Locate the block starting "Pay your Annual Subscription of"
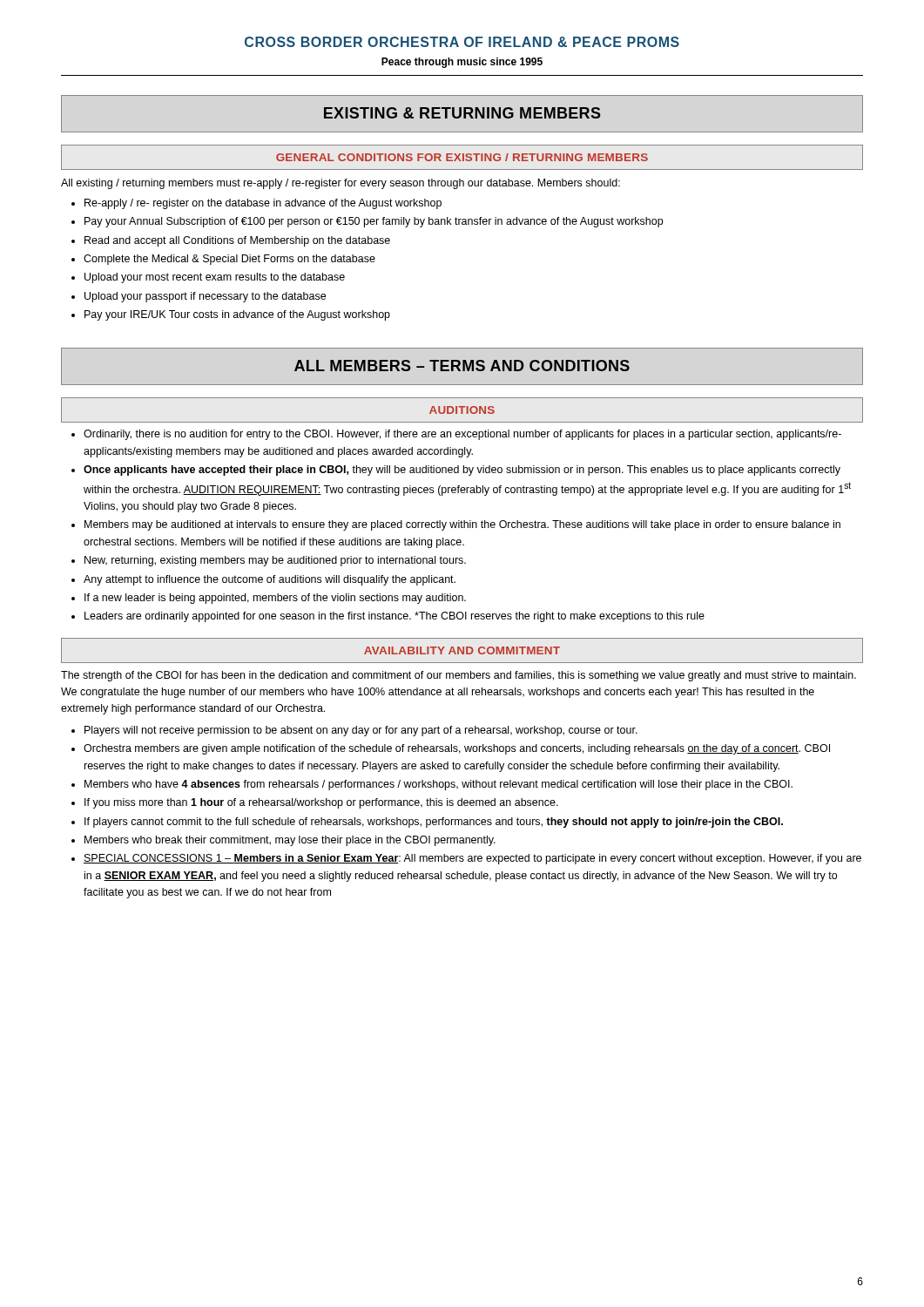Viewport: 924px width, 1307px height. (373, 221)
